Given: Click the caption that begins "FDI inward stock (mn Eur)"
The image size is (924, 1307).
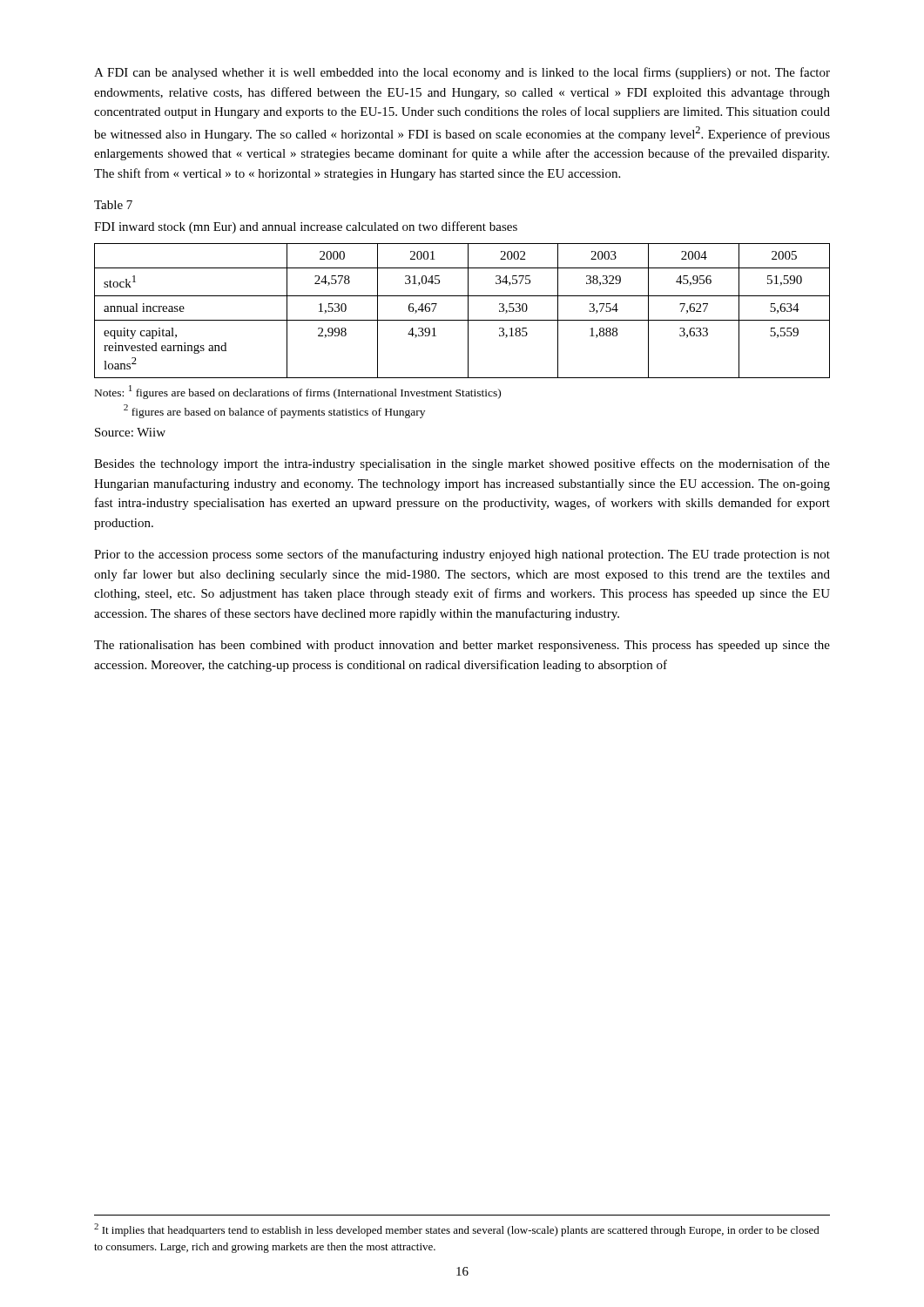Looking at the screenshot, I should 462,226.
